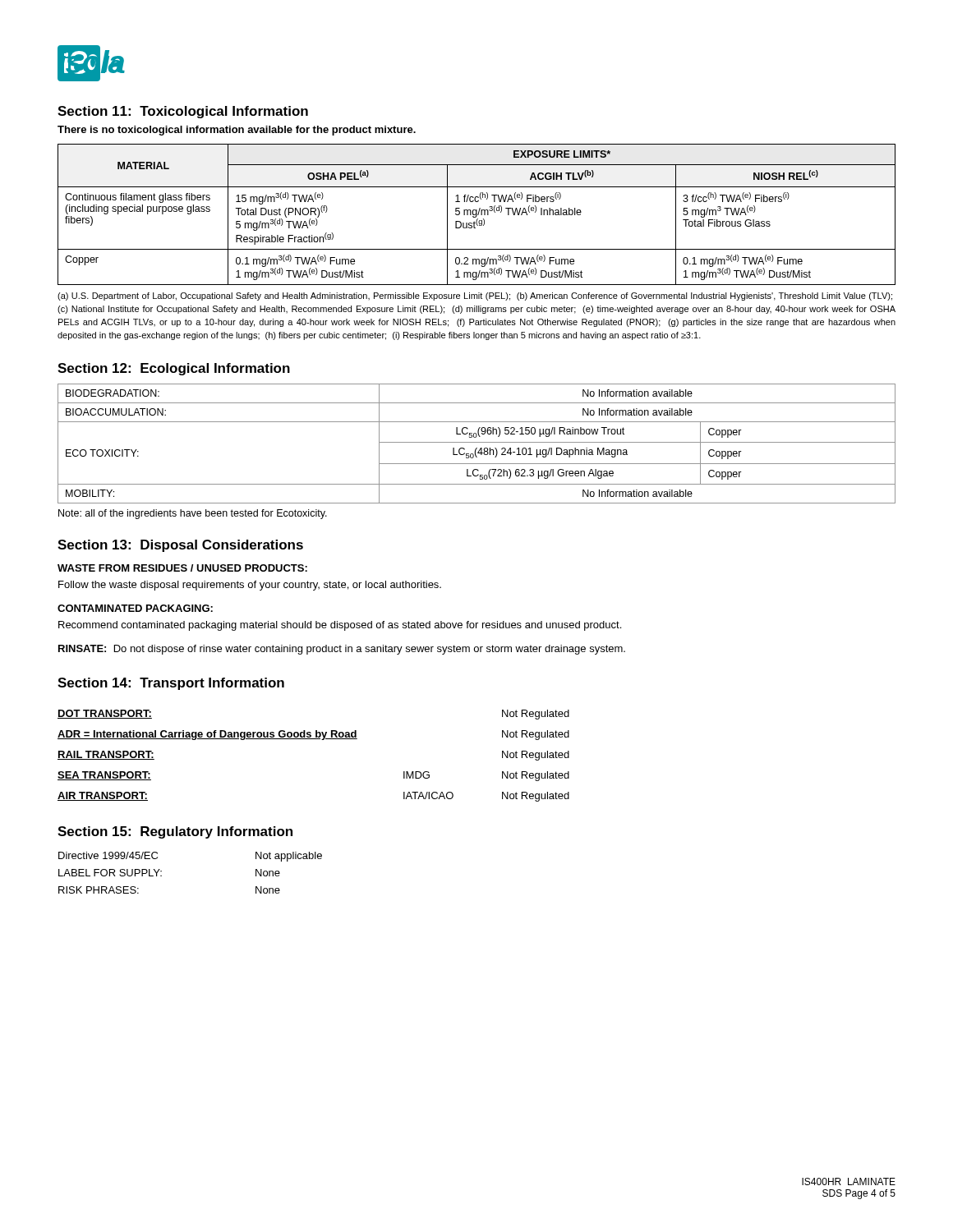Viewport: 953px width, 1232px height.
Task: Locate the region starting "Note: all of"
Action: pos(192,514)
